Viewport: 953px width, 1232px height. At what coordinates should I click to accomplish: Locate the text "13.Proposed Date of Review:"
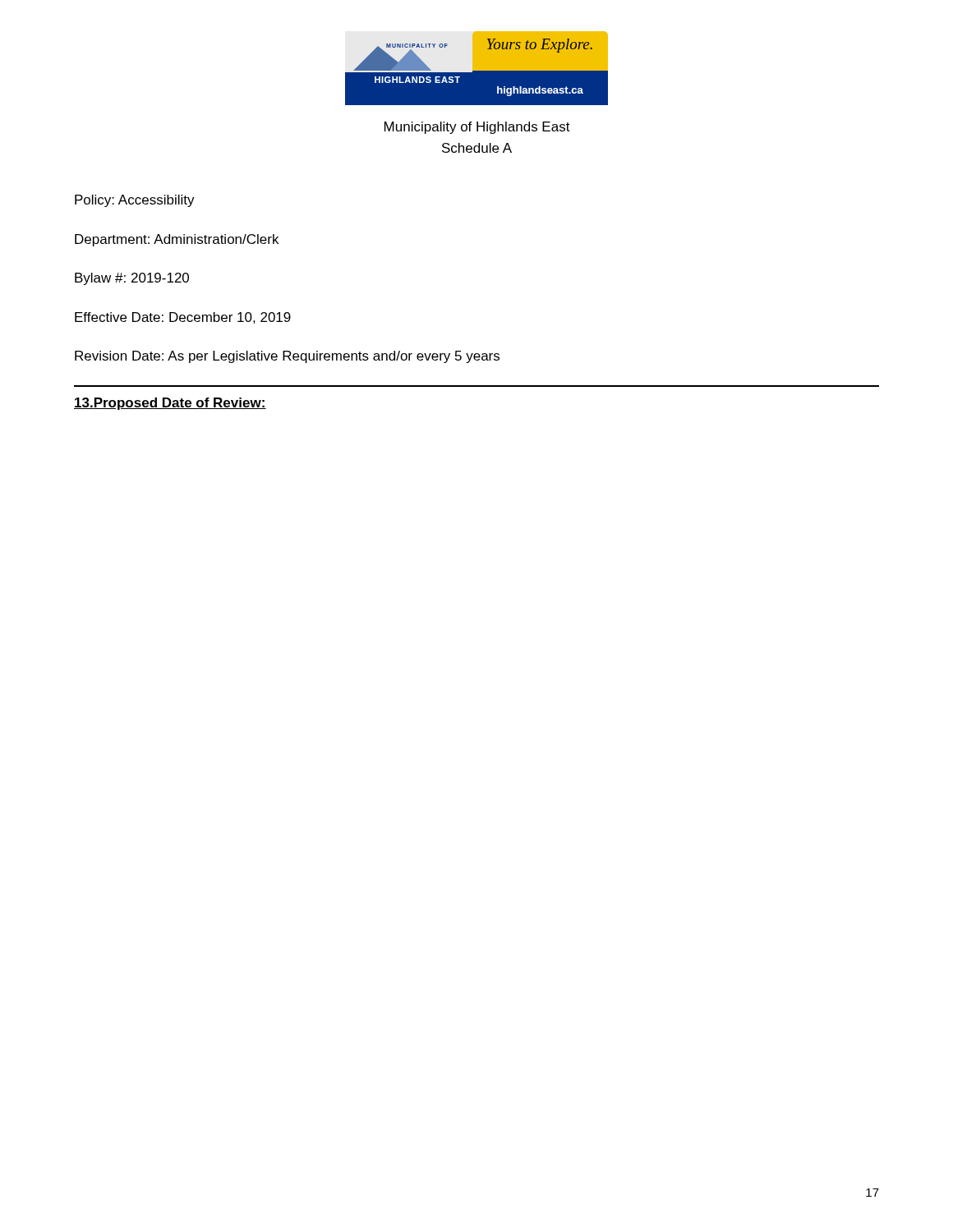click(x=170, y=402)
